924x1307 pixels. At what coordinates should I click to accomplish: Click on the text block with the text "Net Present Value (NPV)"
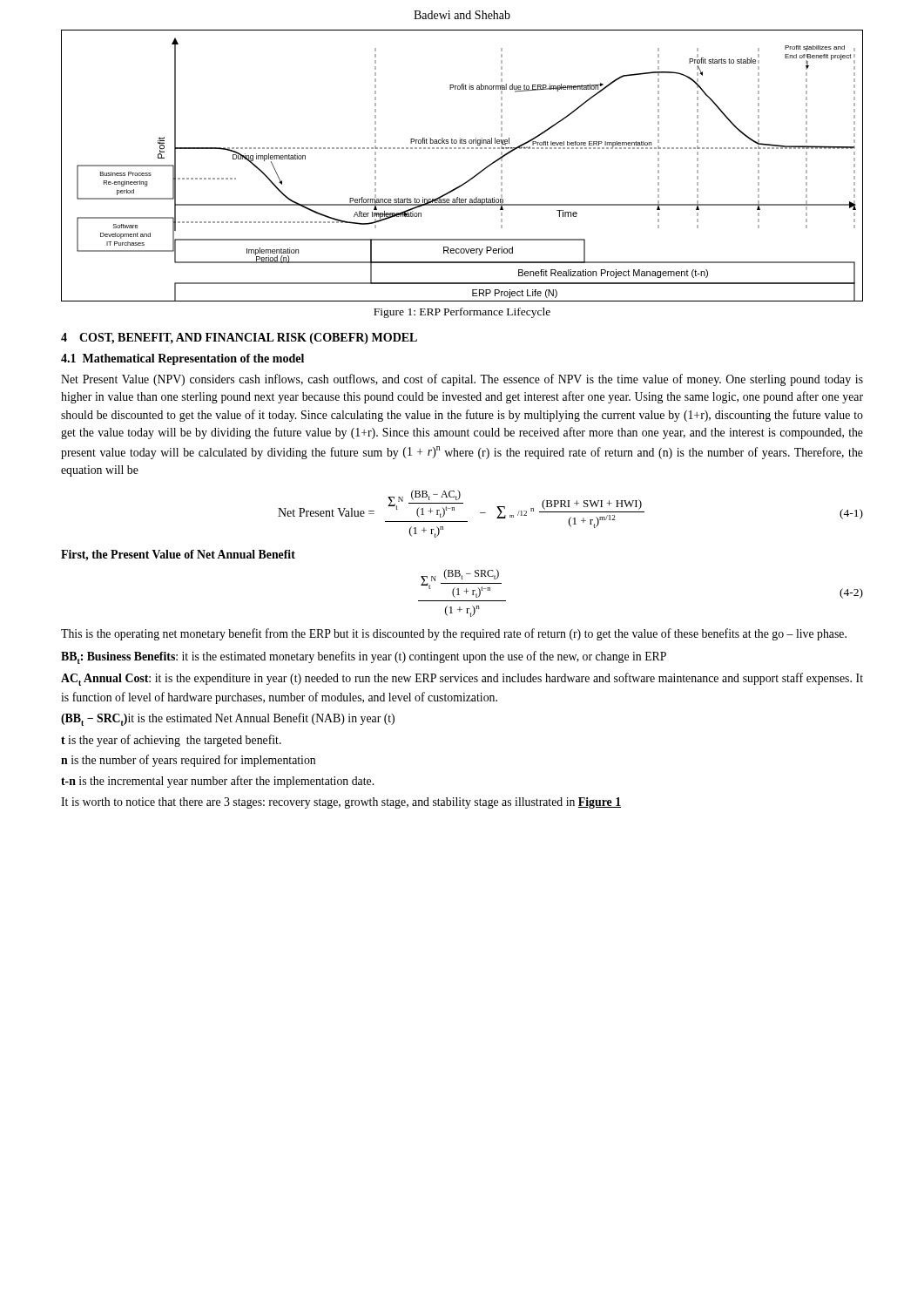pyautogui.click(x=462, y=425)
